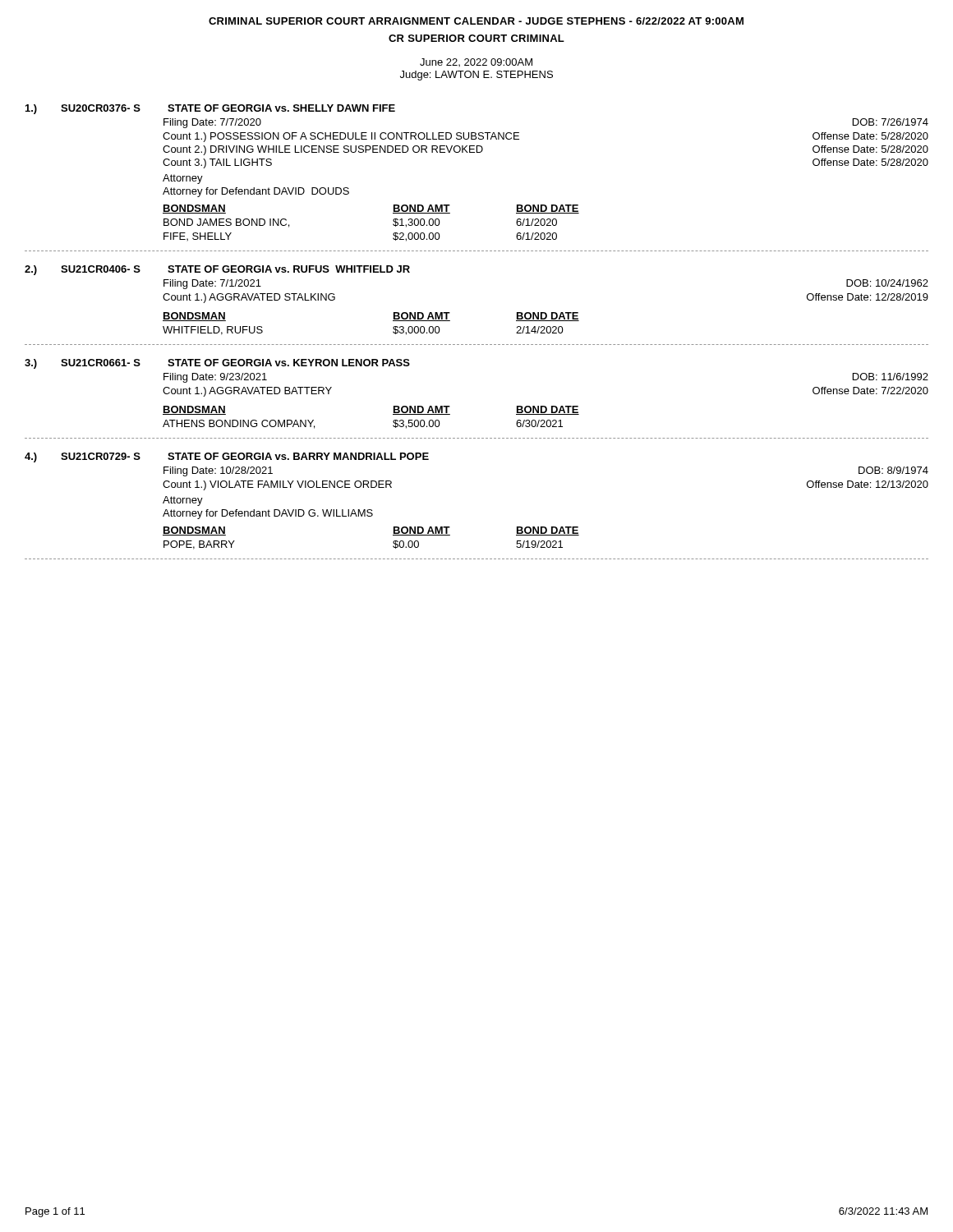This screenshot has width=953, height=1232.
Task: Locate the table with the text ") SU20CR0376- S STATE"
Action: tap(476, 172)
